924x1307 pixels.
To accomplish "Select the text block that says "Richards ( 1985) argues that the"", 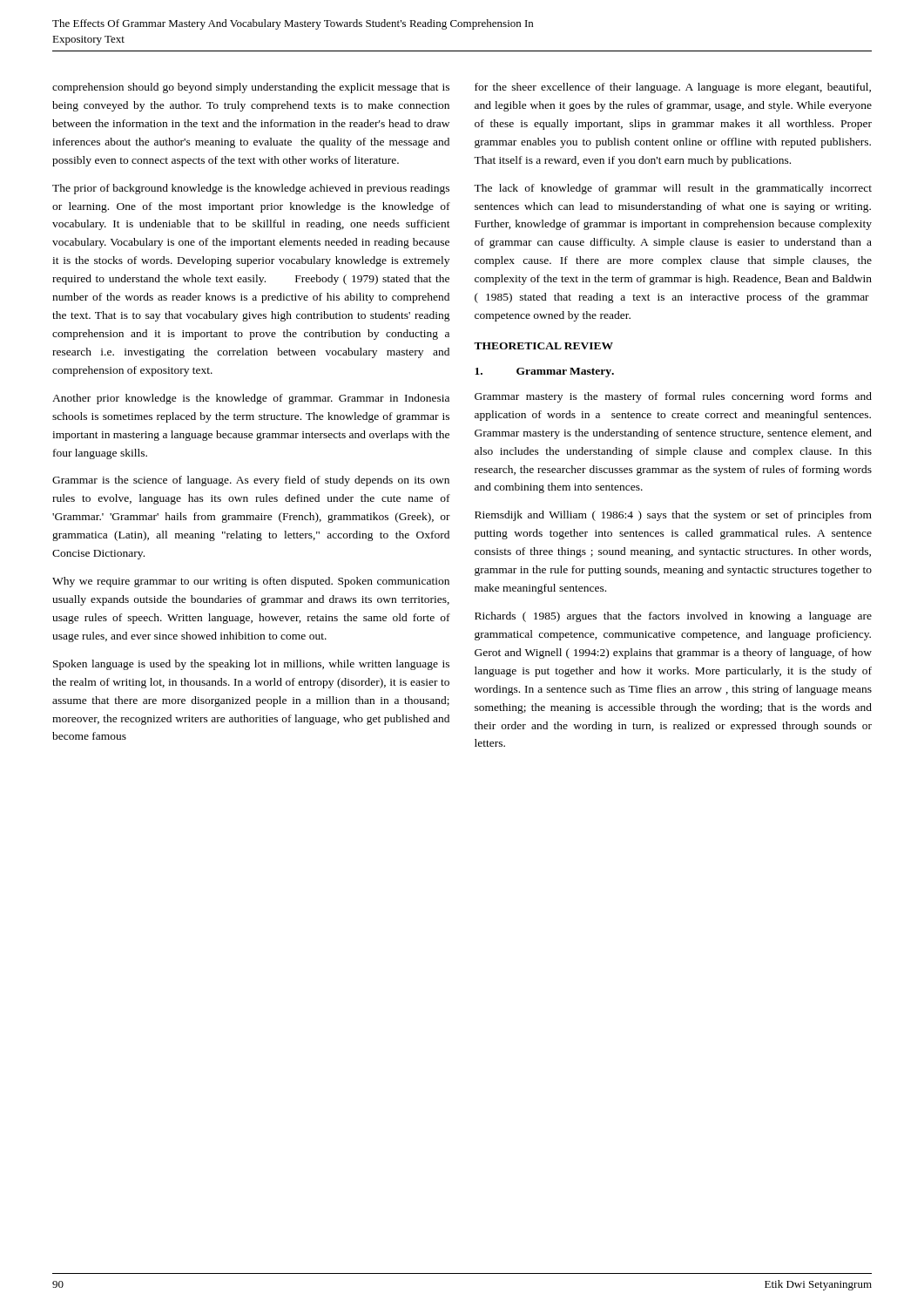I will (673, 680).
